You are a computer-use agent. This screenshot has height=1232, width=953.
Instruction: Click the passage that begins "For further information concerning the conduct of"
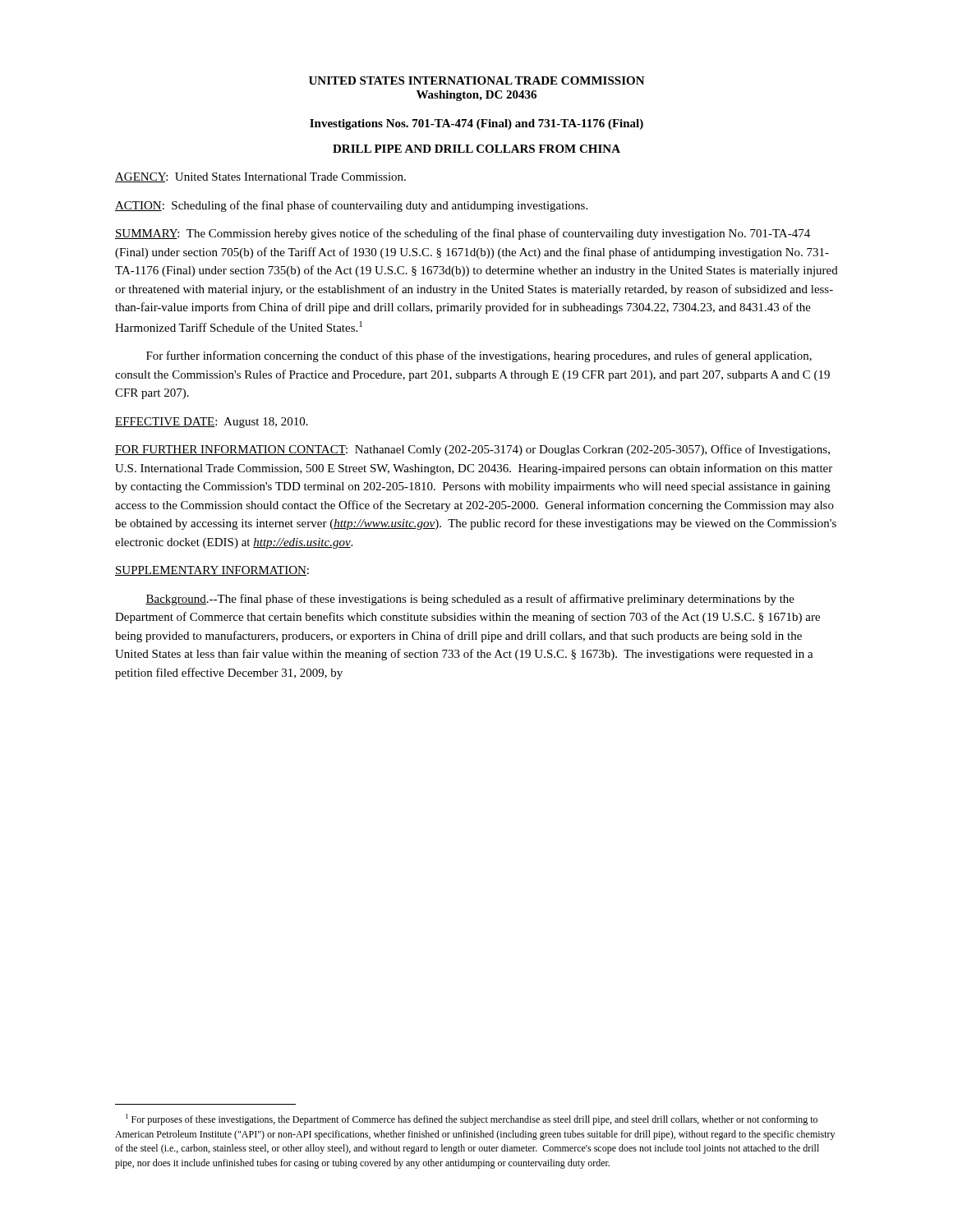[x=476, y=374]
